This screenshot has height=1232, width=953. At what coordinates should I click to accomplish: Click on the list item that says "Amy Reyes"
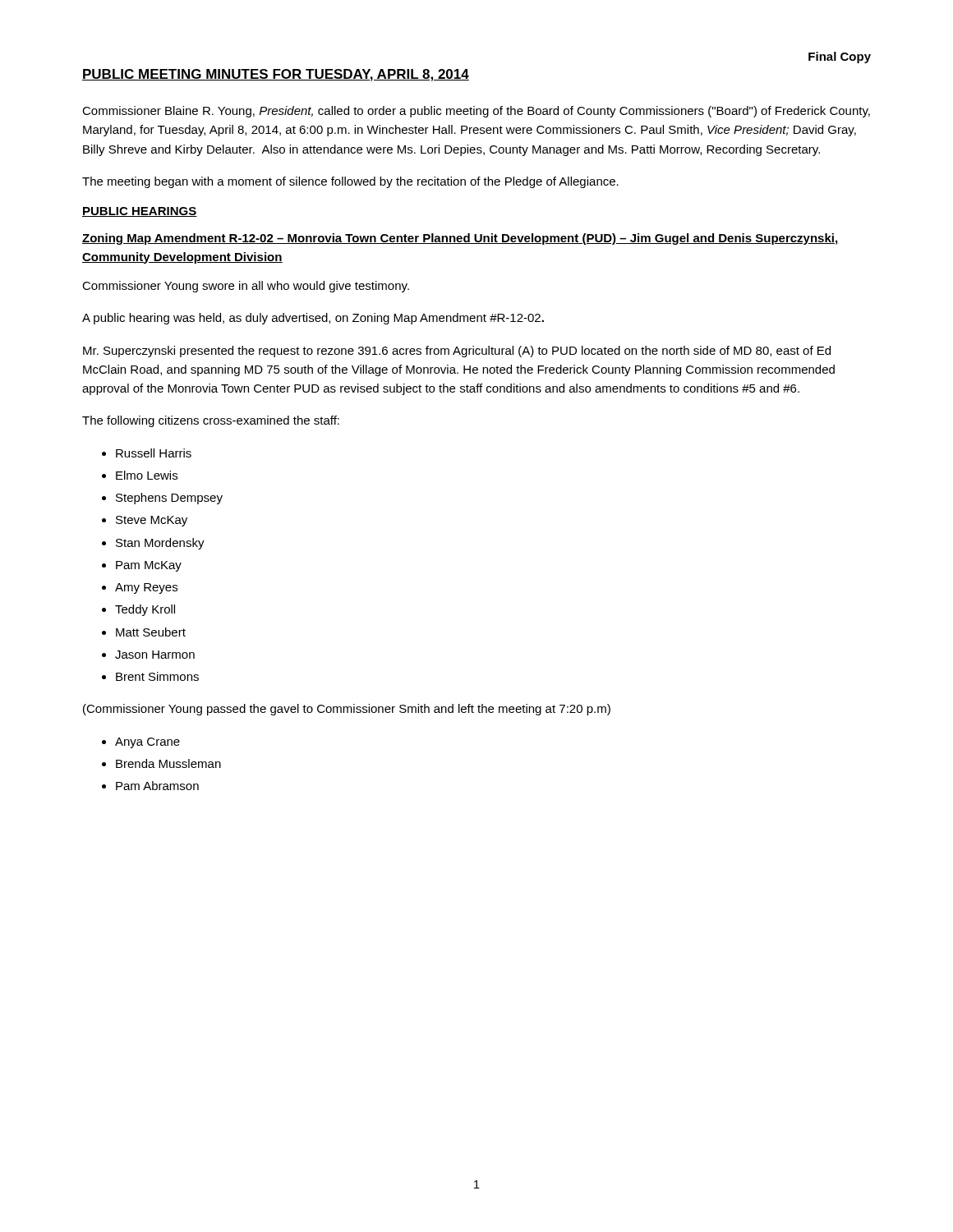[147, 587]
